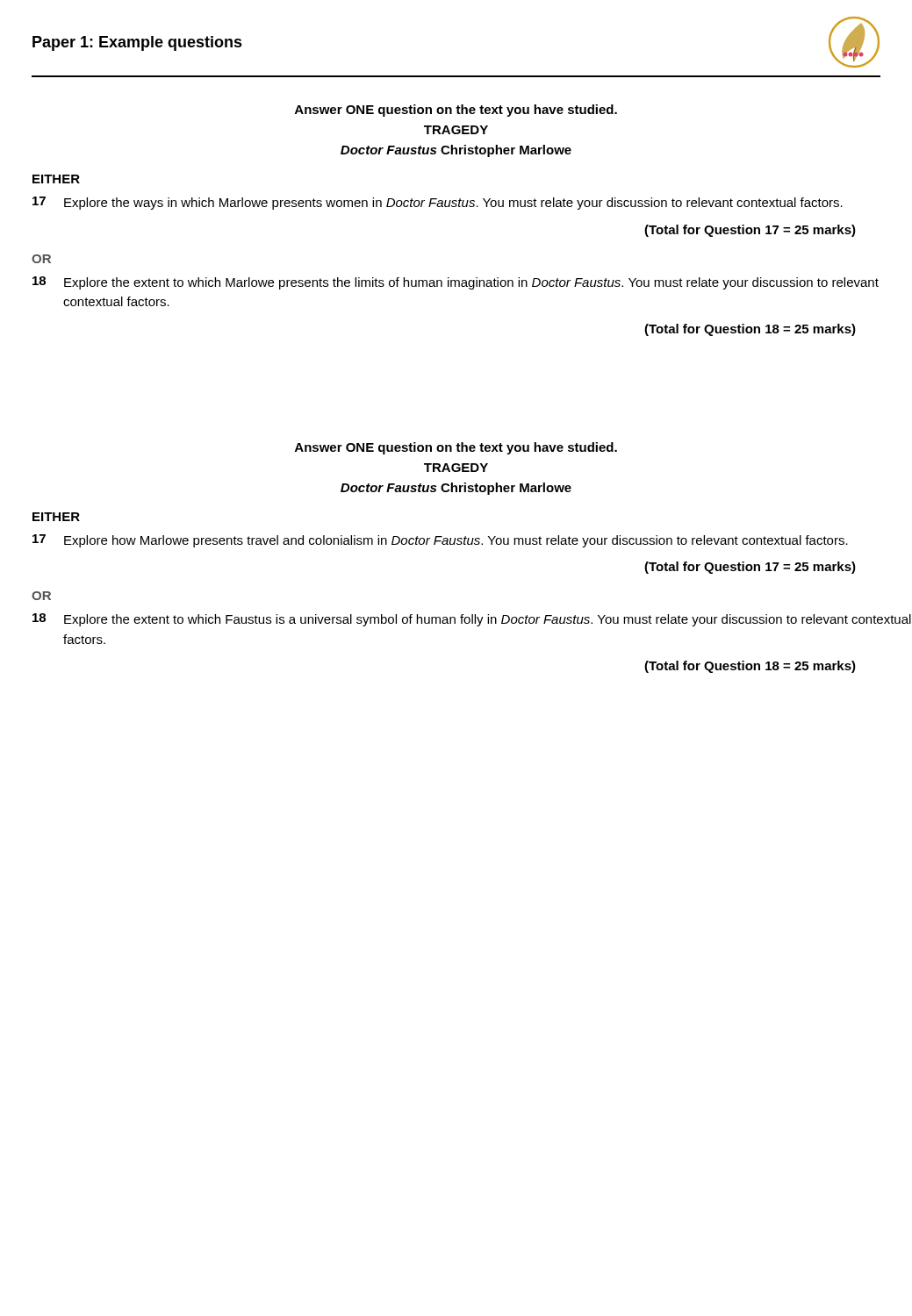Click the passage that begins "18 Explore the extent to which Faustus is"
This screenshot has height=1316, width=912.
472,629
